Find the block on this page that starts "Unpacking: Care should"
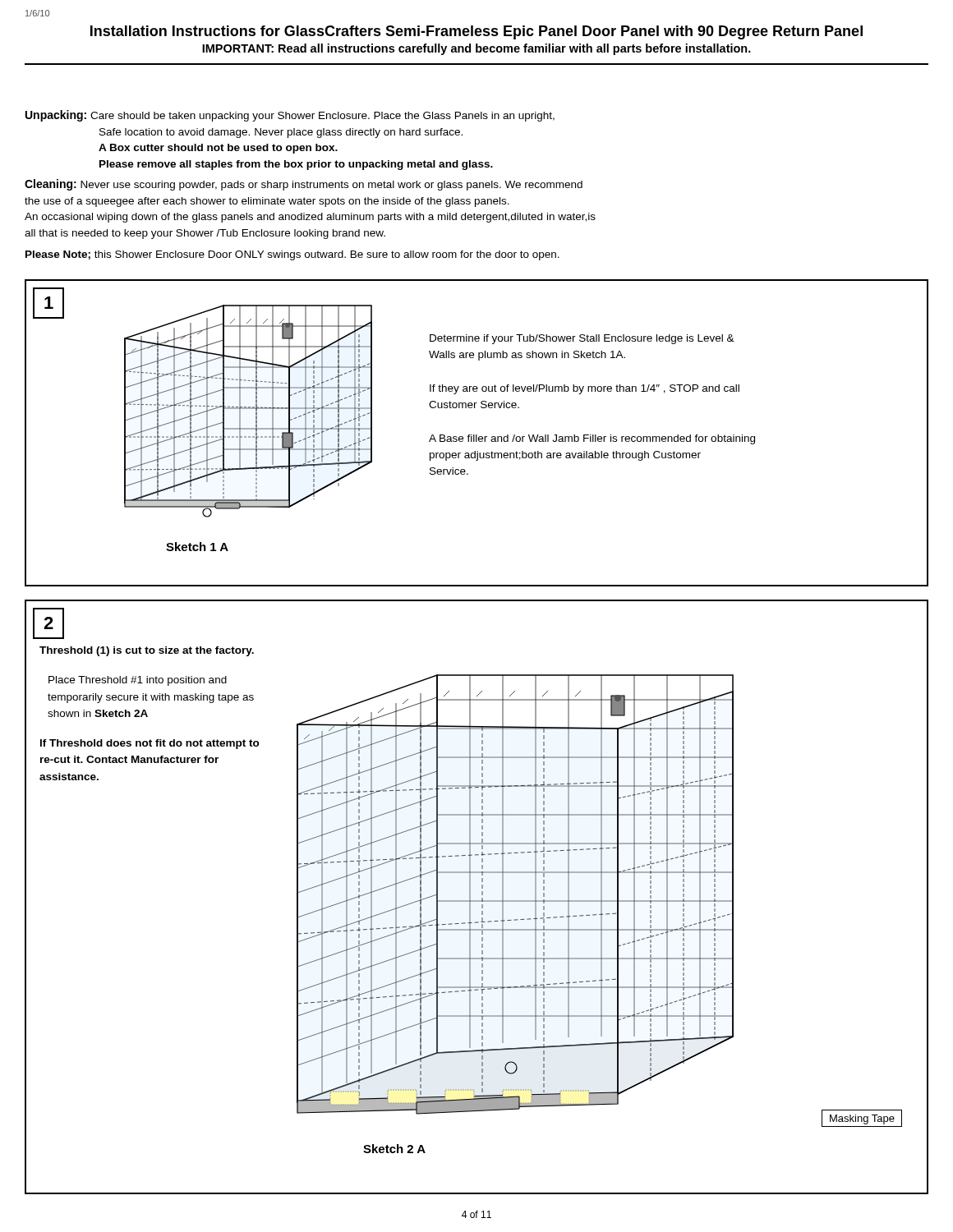953x1232 pixels. coord(290,116)
